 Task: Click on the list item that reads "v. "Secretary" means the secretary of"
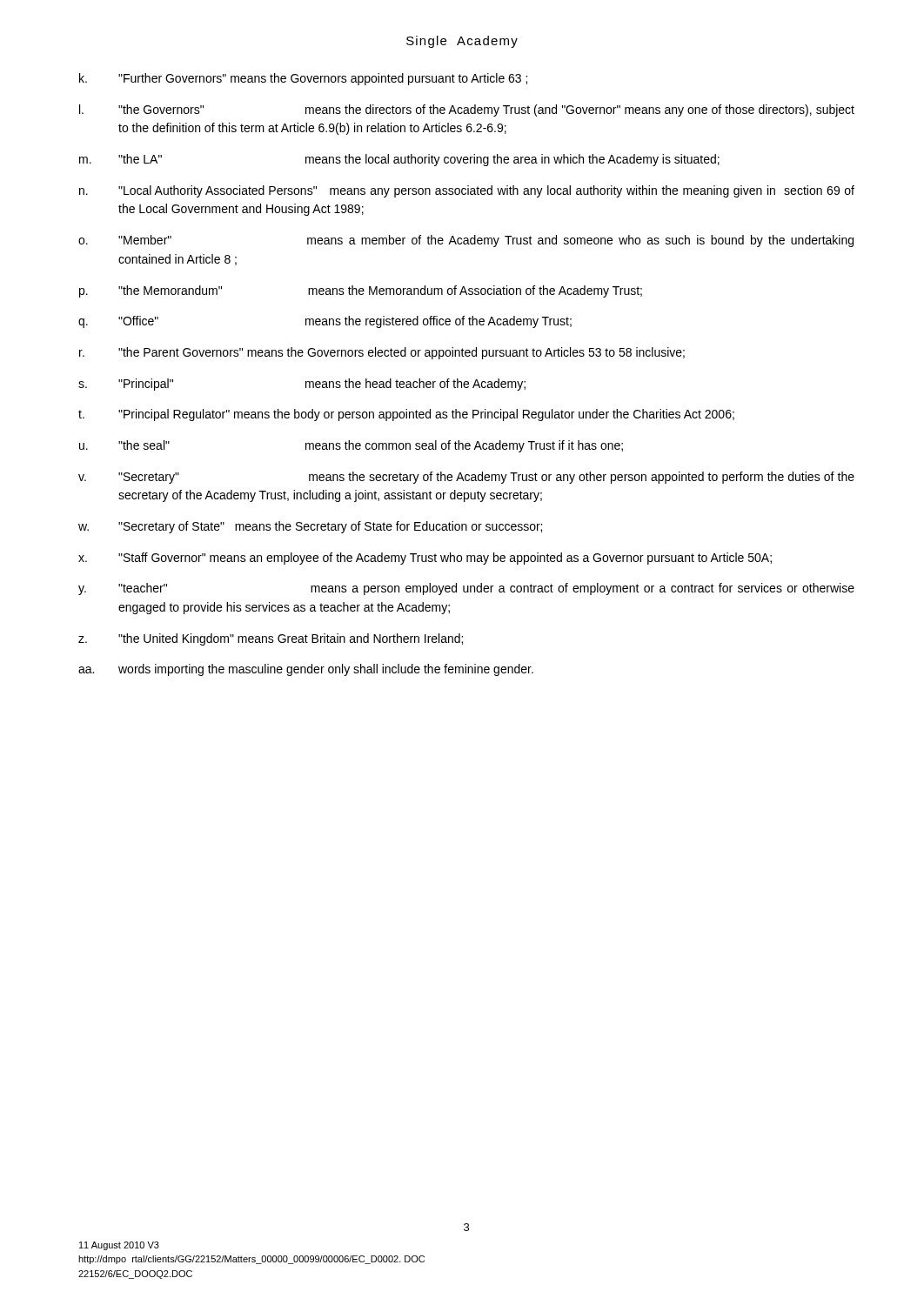[x=466, y=487]
